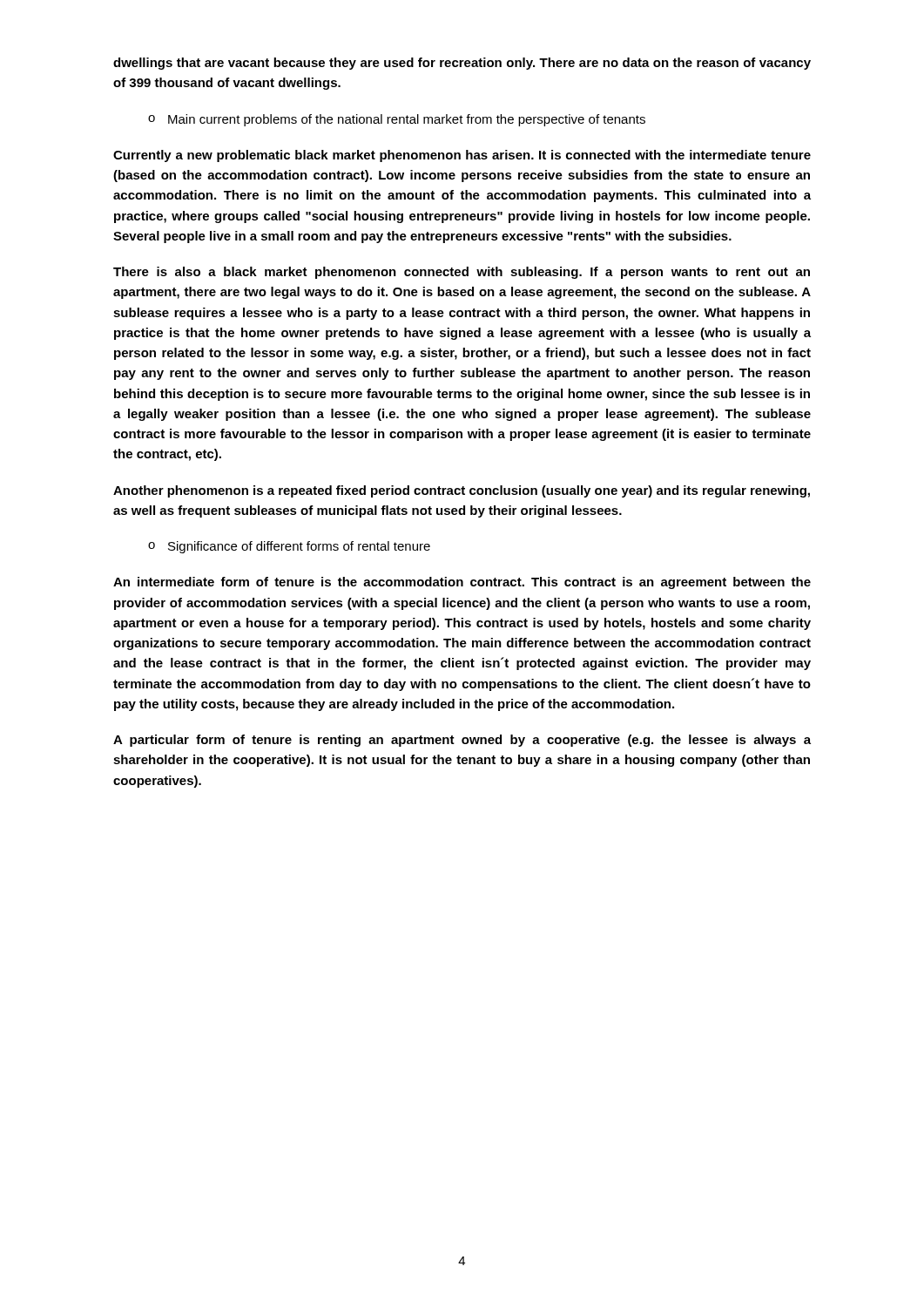Navigate to the element starting "Currently a new problematic black market phenomenon"
924x1307 pixels.
[x=462, y=195]
